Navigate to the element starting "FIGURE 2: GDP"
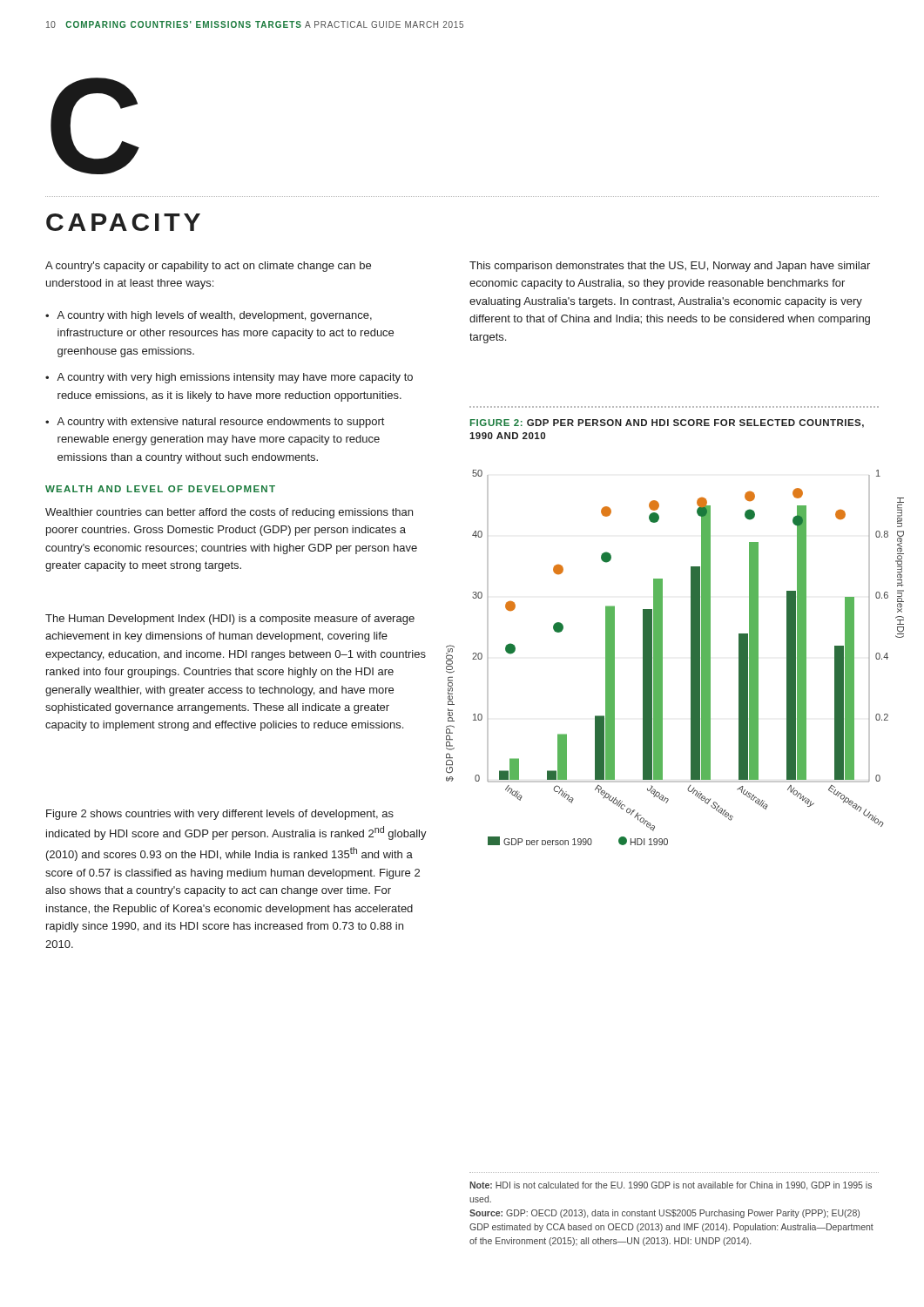This screenshot has width=924, height=1307. [667, 428]
